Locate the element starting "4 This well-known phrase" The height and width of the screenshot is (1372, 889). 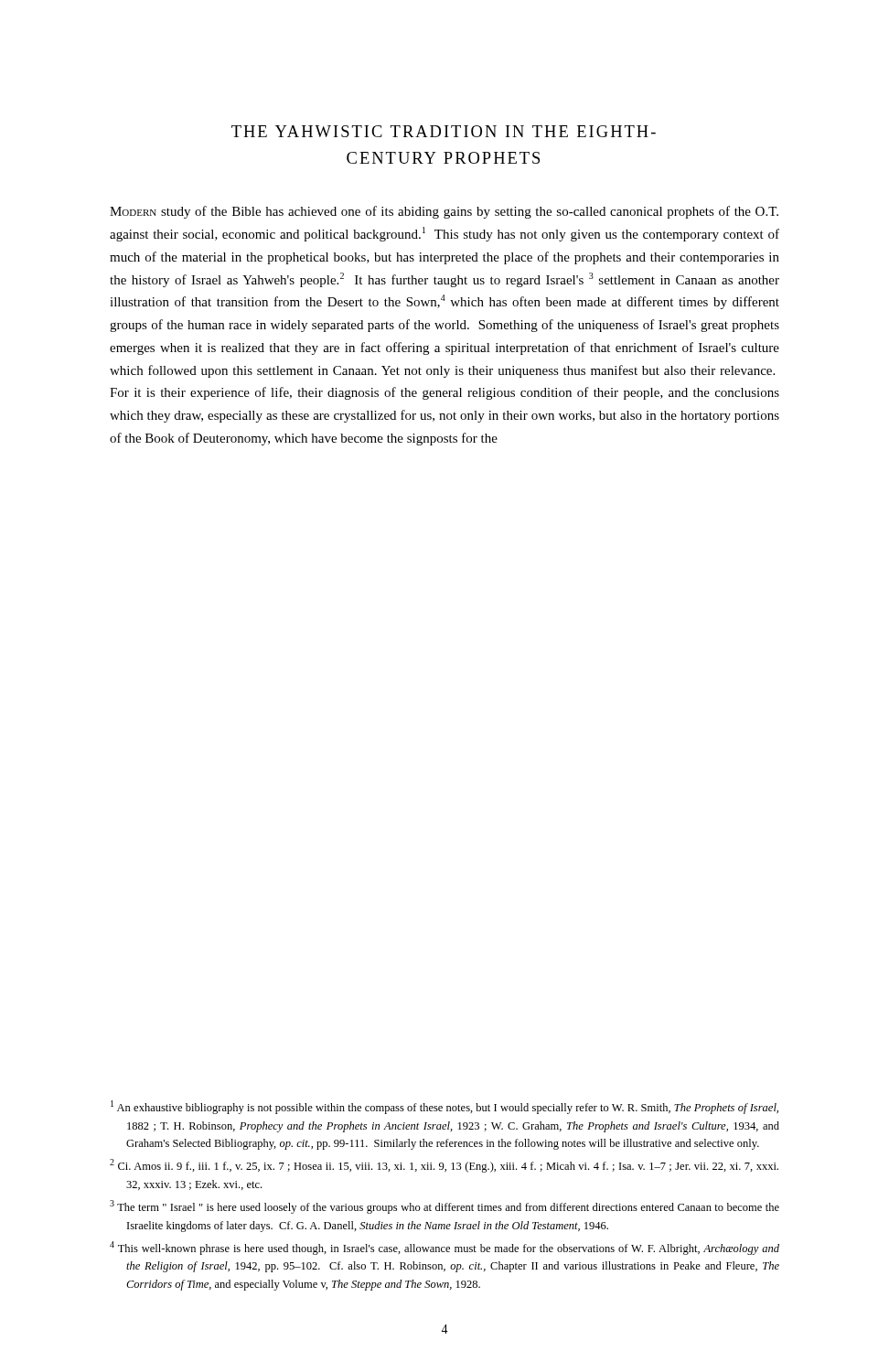[x=444, y=1267]
